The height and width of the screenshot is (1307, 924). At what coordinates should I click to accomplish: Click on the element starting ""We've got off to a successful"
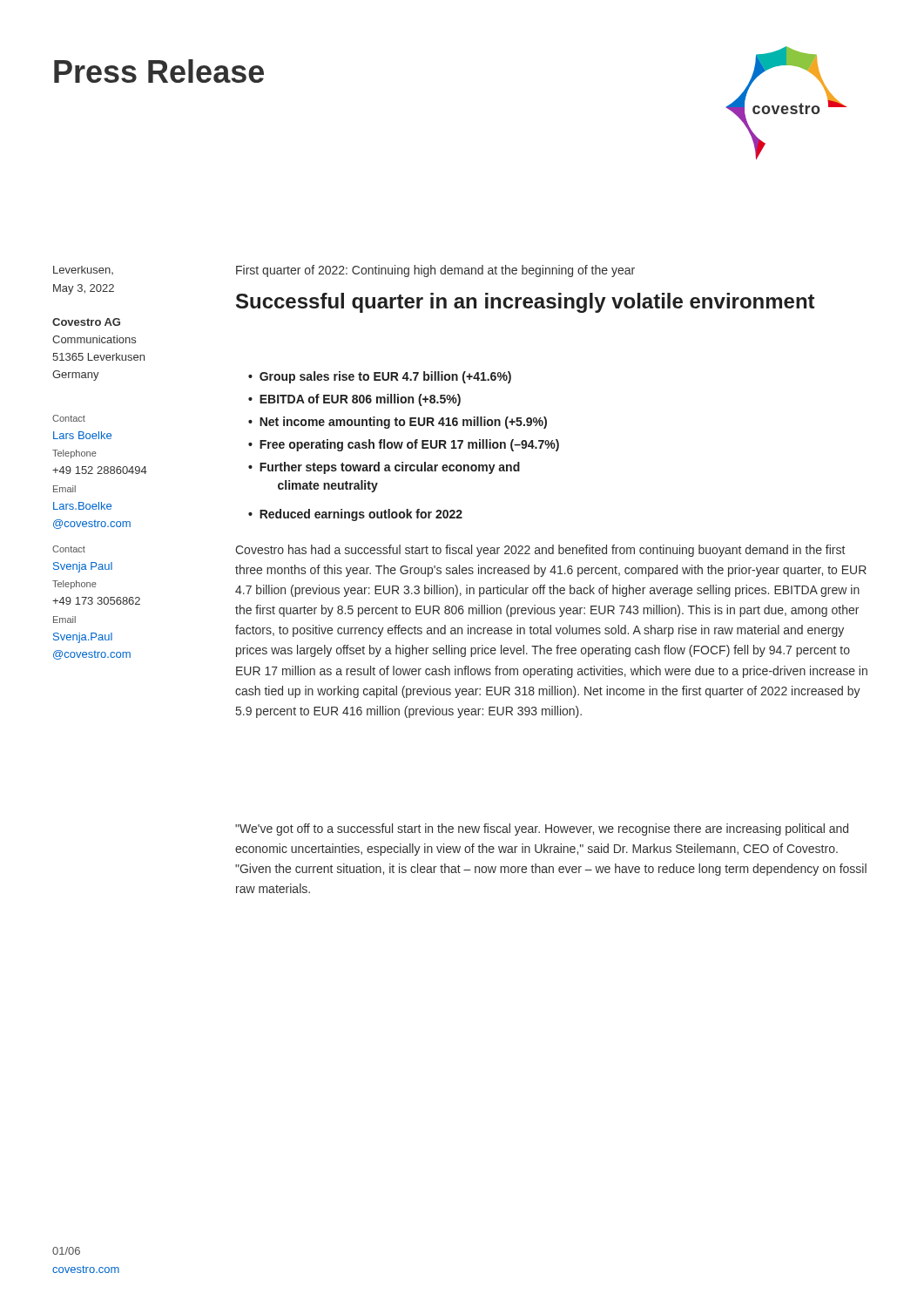(x=551, y=859)
